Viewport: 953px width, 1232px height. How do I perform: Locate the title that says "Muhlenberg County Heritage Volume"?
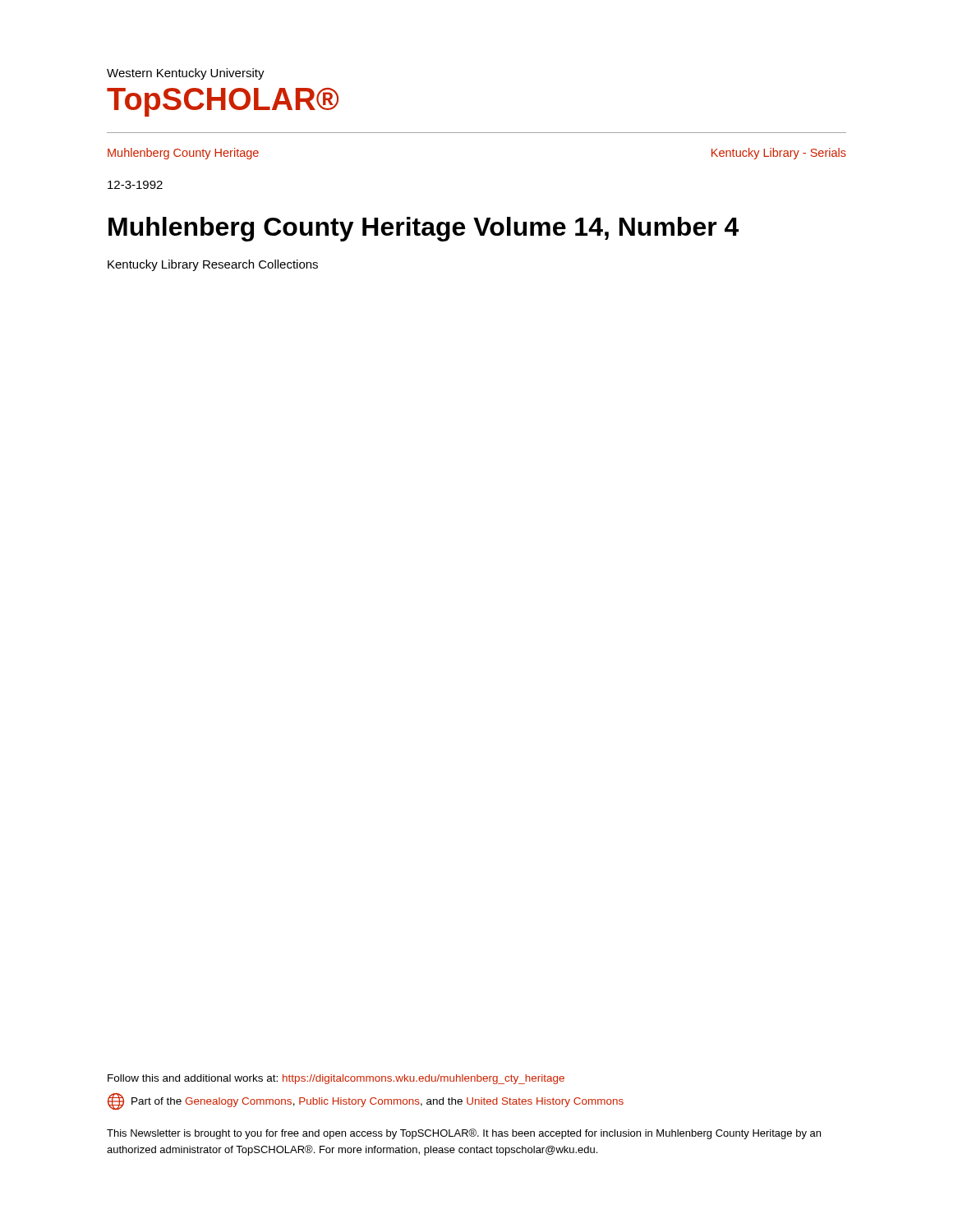(423, 227)
